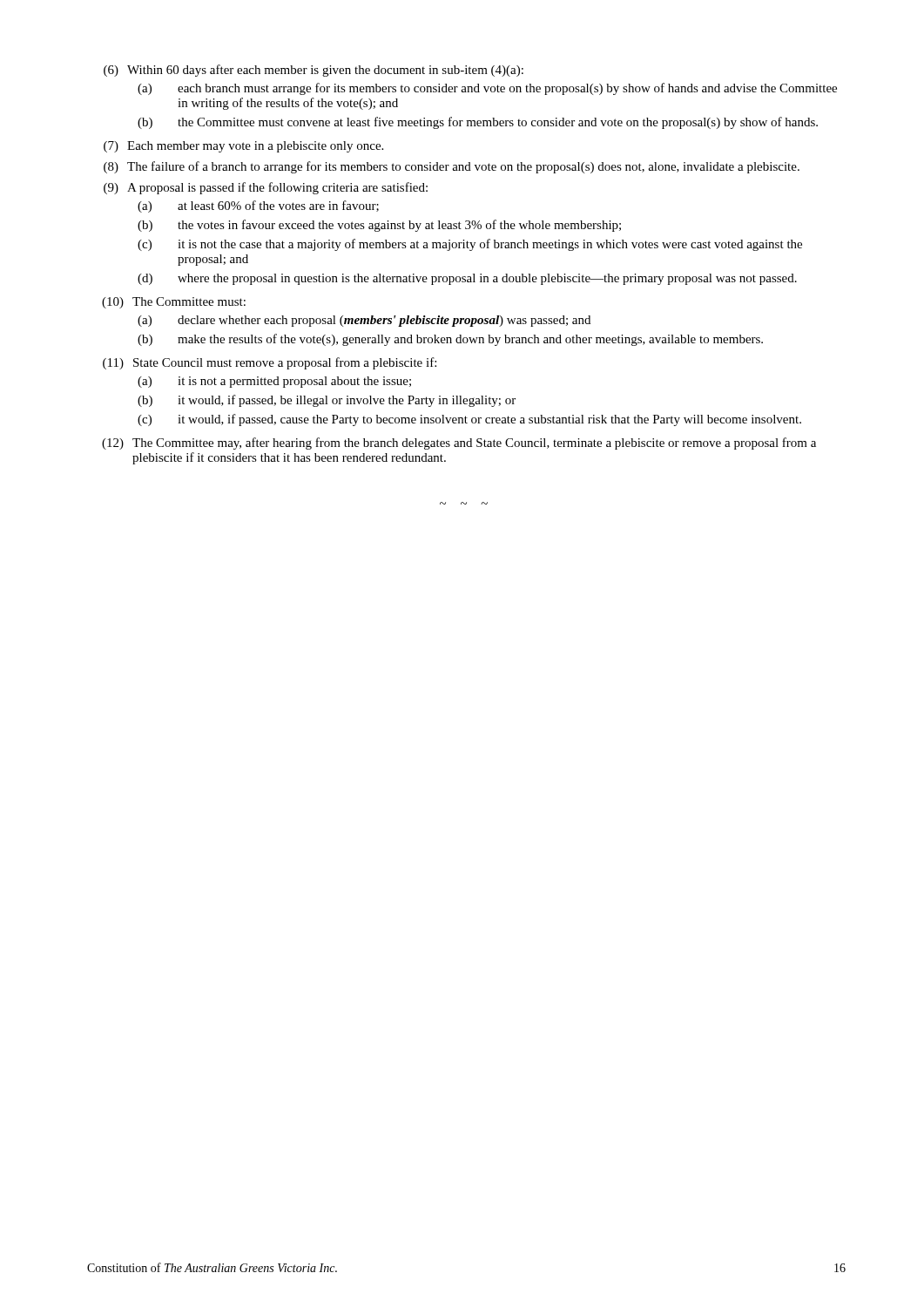Point to the block beginning "(b) make the results"
Screen dimensions: 1307x924
click(x=485, y=339)
